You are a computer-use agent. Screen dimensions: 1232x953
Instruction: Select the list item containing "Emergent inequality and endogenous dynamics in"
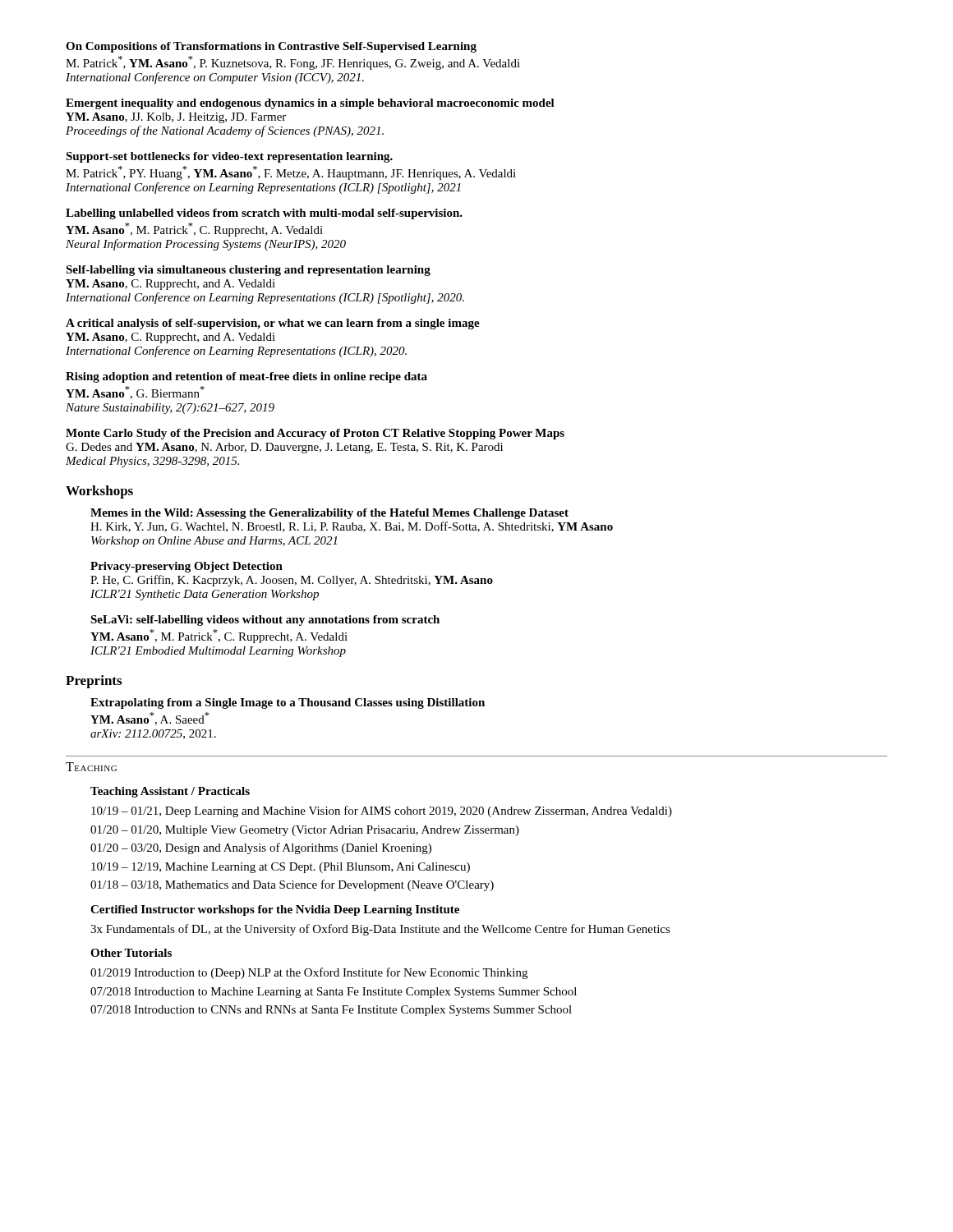click(476, 117)
